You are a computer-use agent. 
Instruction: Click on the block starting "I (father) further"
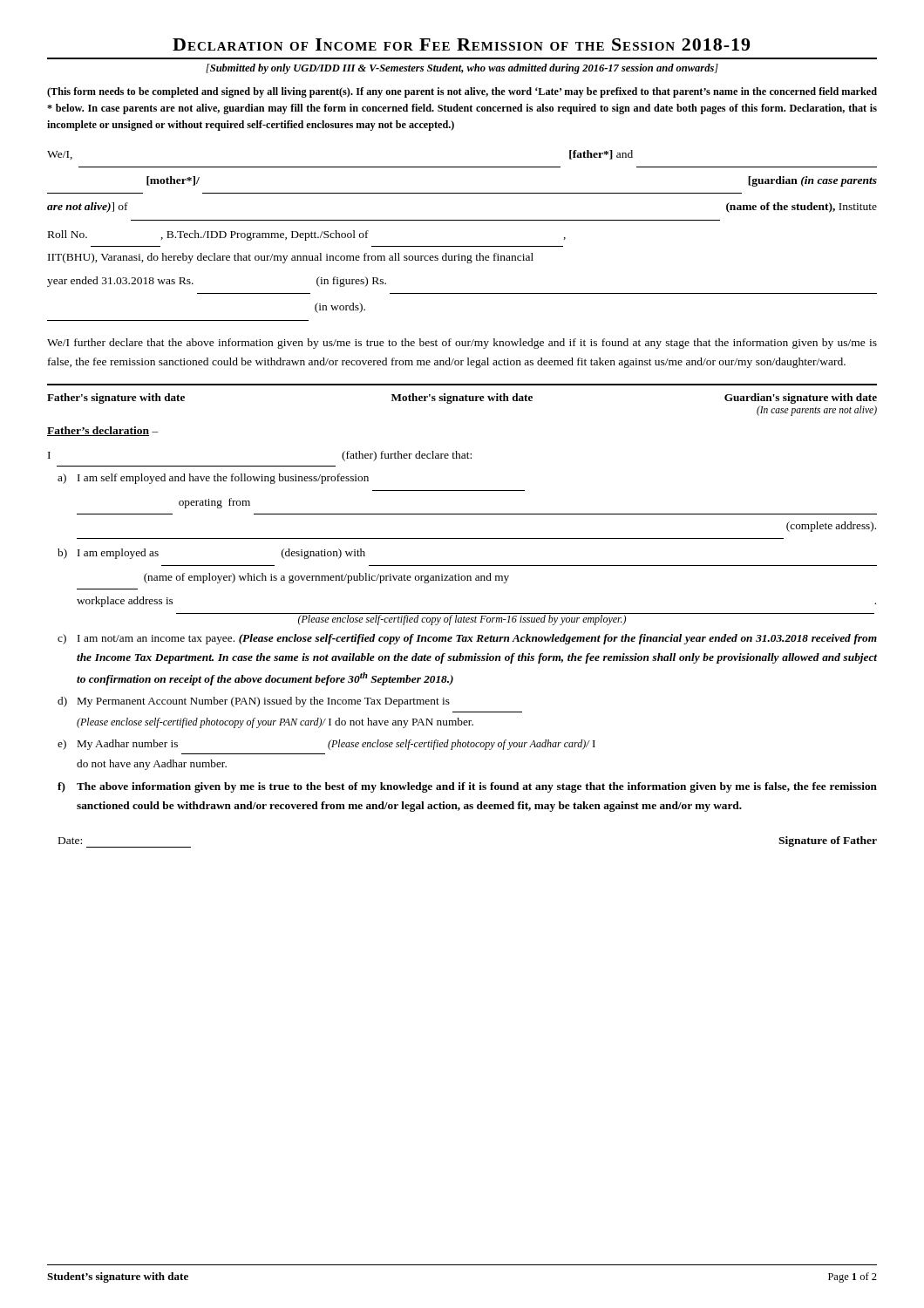coord(260,455)
